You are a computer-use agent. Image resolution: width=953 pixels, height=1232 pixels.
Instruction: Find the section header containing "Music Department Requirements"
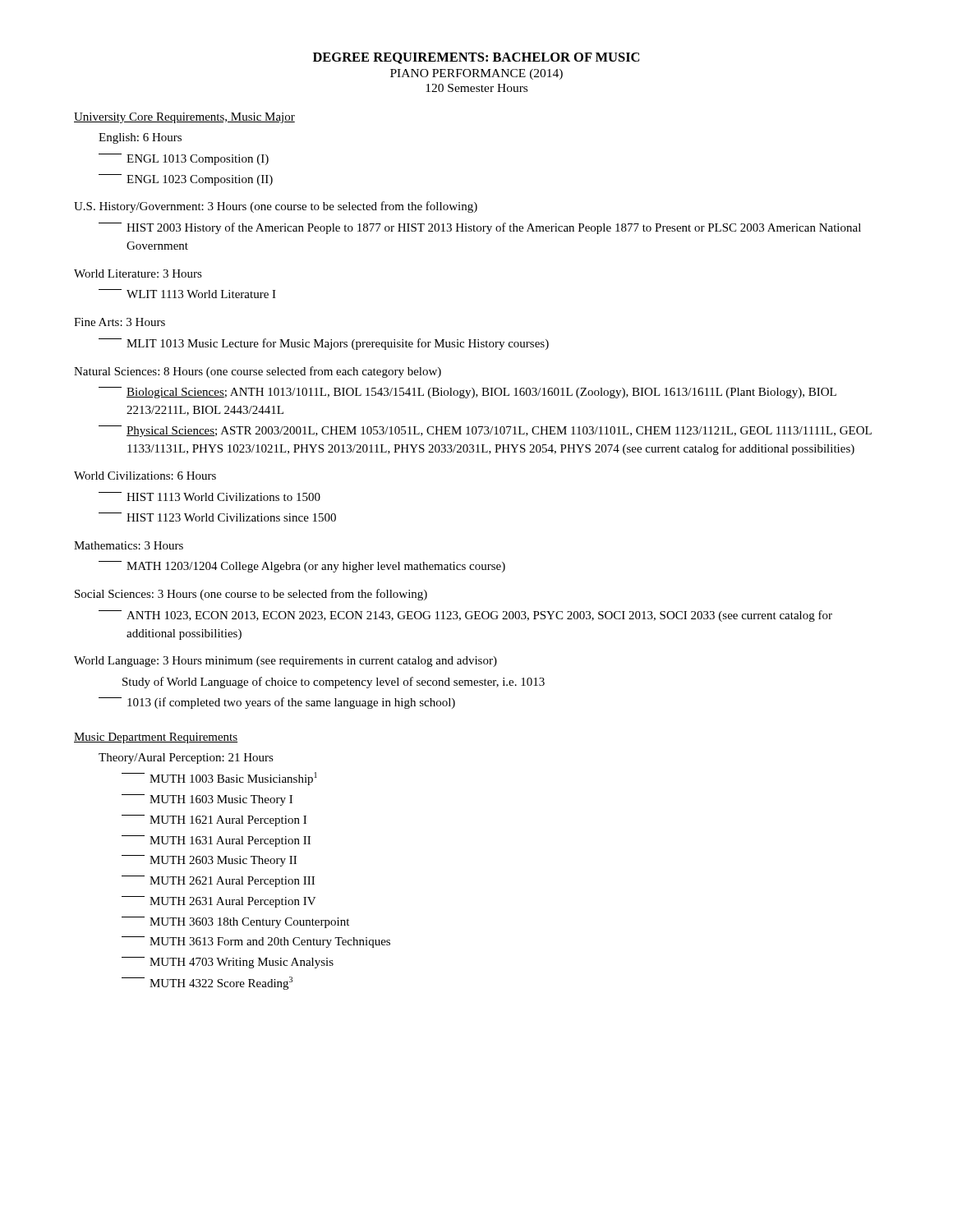click(x=156, y=736)
